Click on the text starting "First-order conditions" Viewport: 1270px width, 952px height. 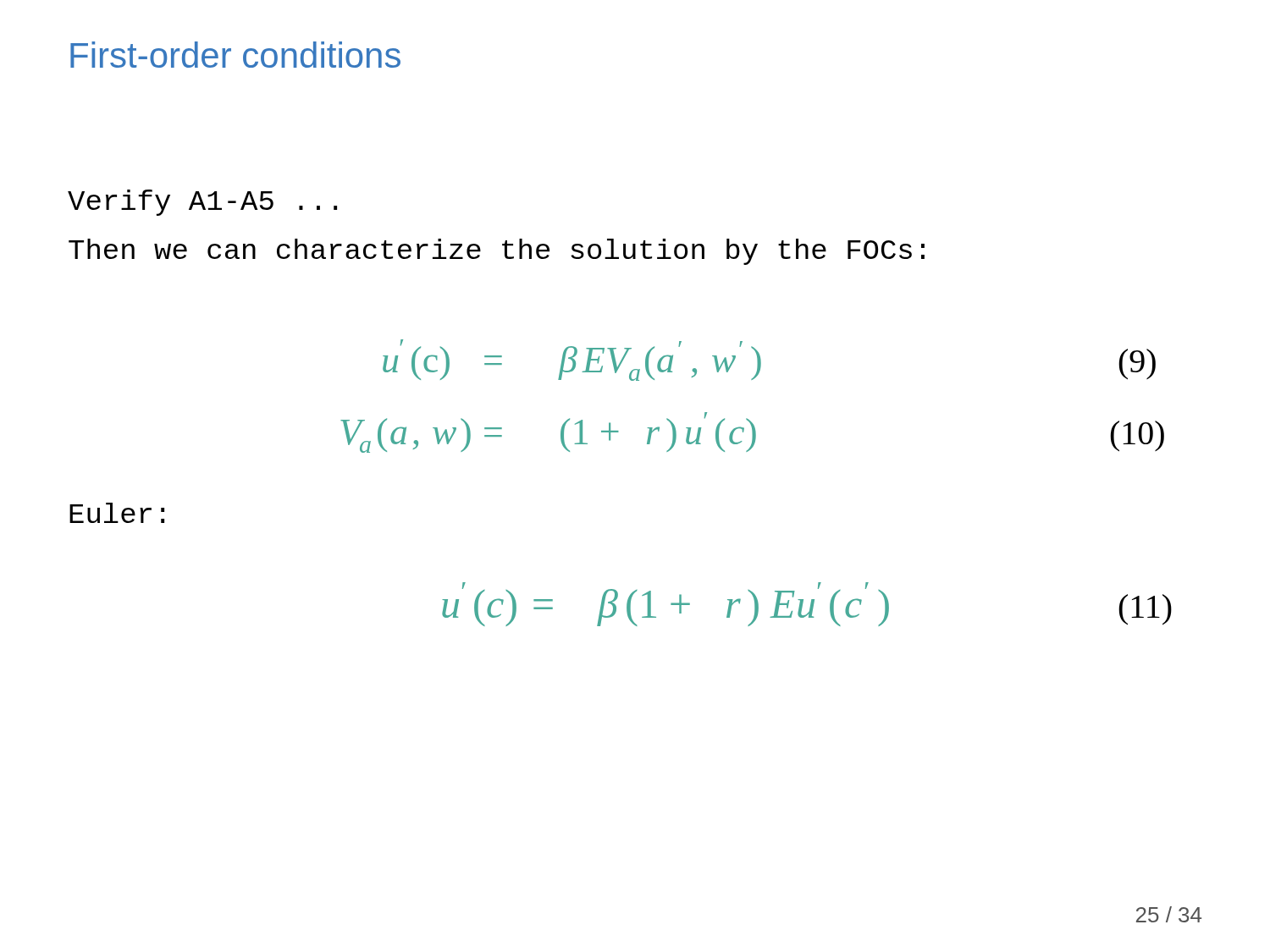pyautogui.click(x=235, y=55)
